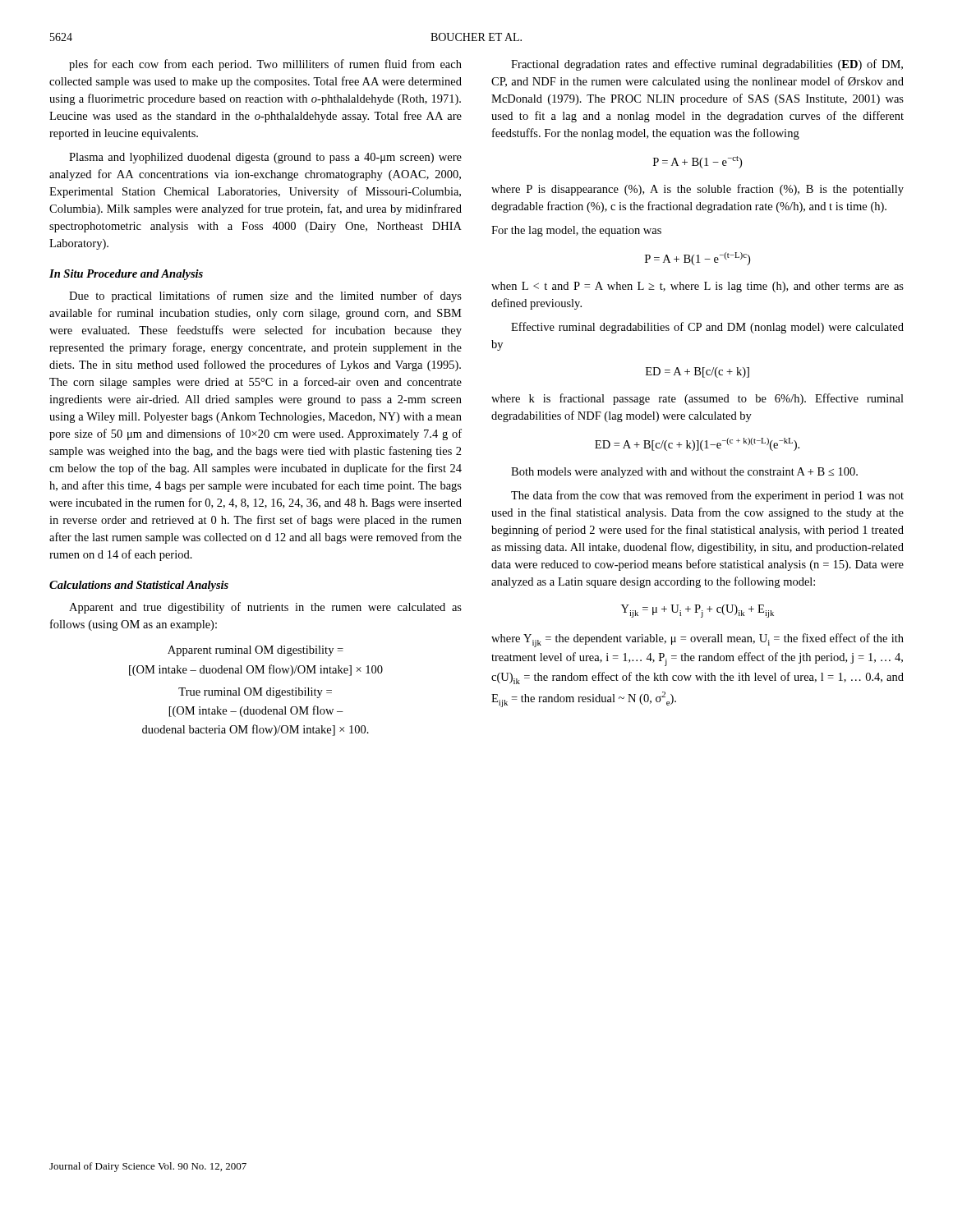Point to the block beginning "where Yijk = the"
953x1232 pixels.
(x=698, y=669)
